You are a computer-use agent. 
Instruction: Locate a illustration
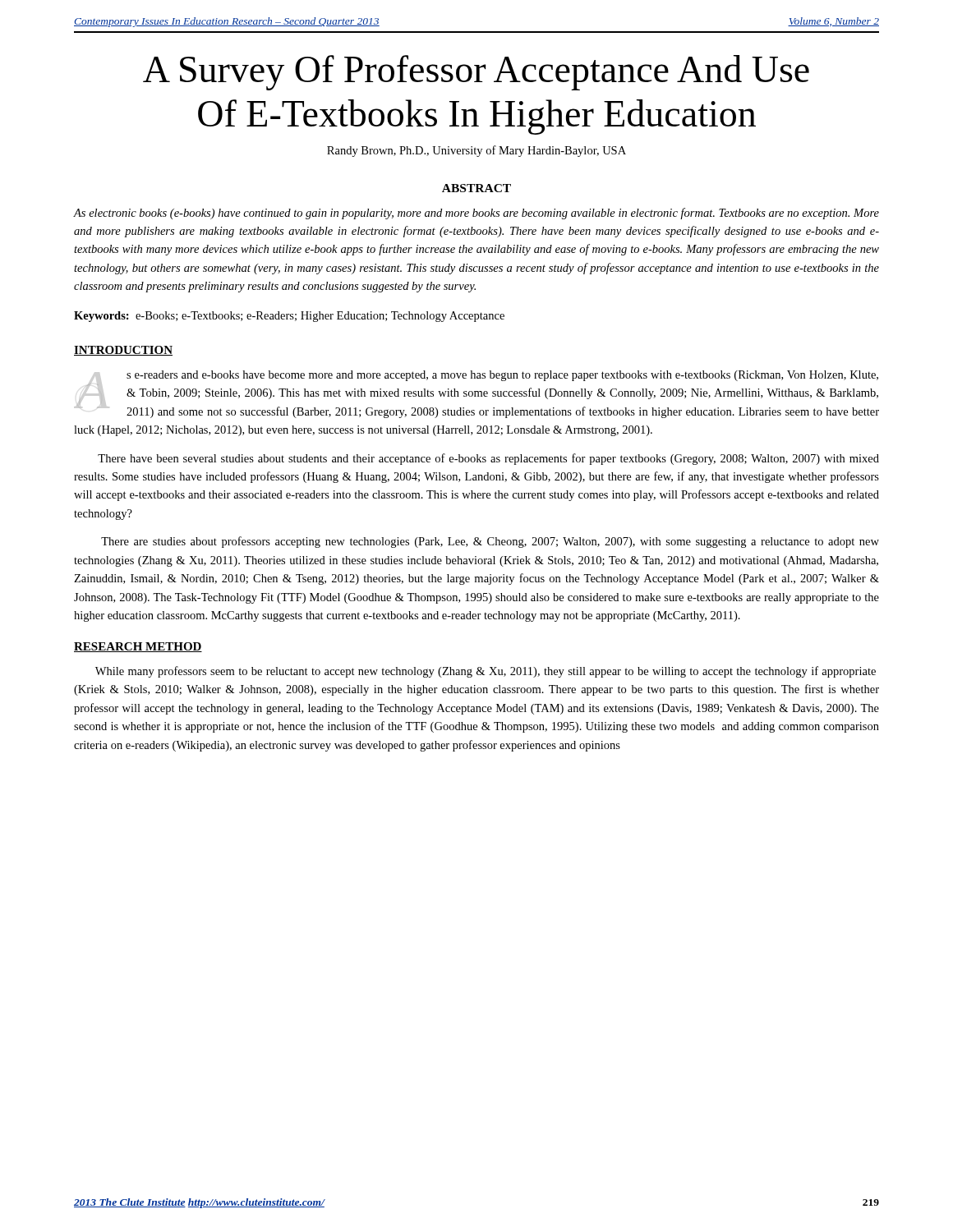(x=99, y=387)
